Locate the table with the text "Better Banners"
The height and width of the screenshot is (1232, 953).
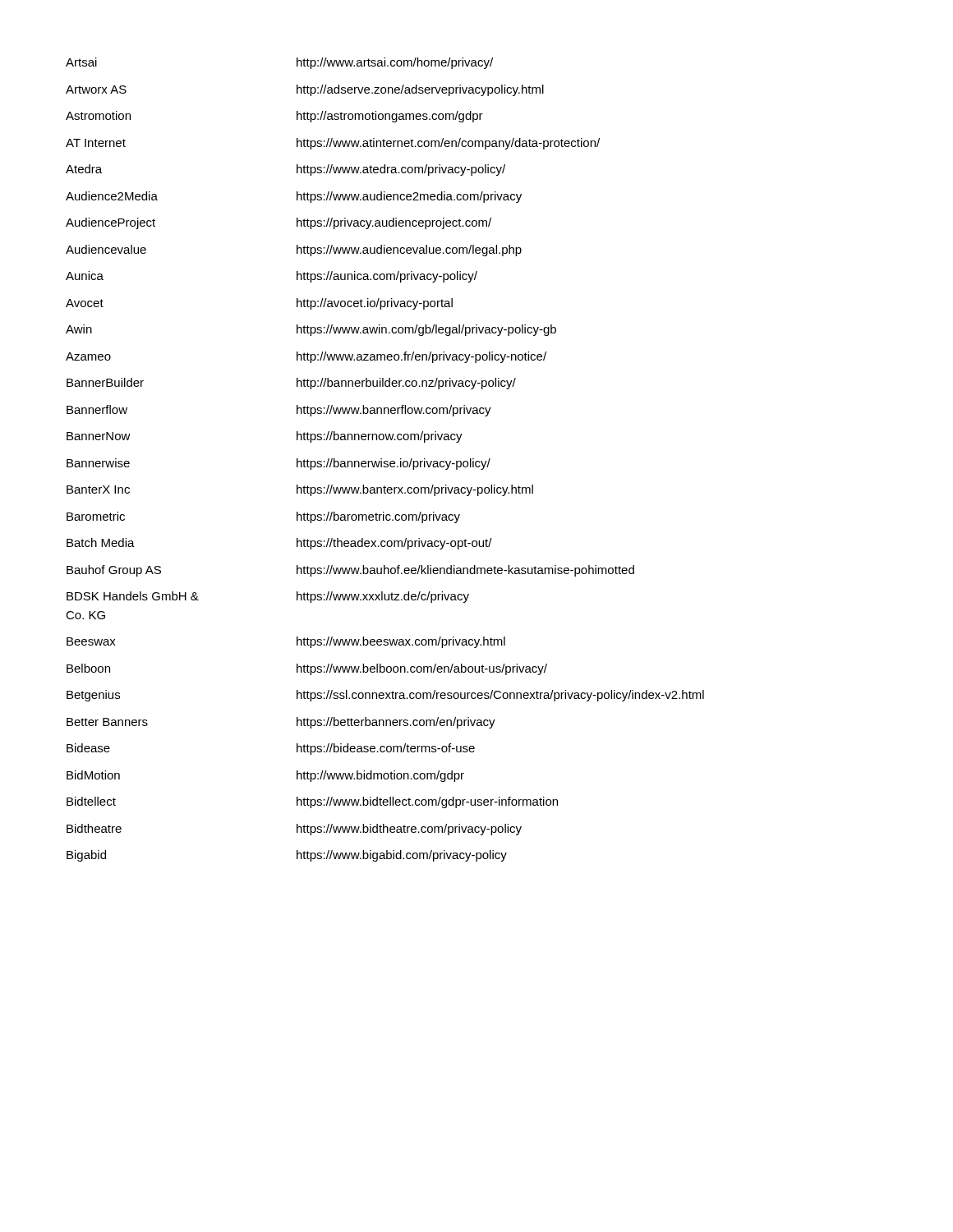click(476, 459)
